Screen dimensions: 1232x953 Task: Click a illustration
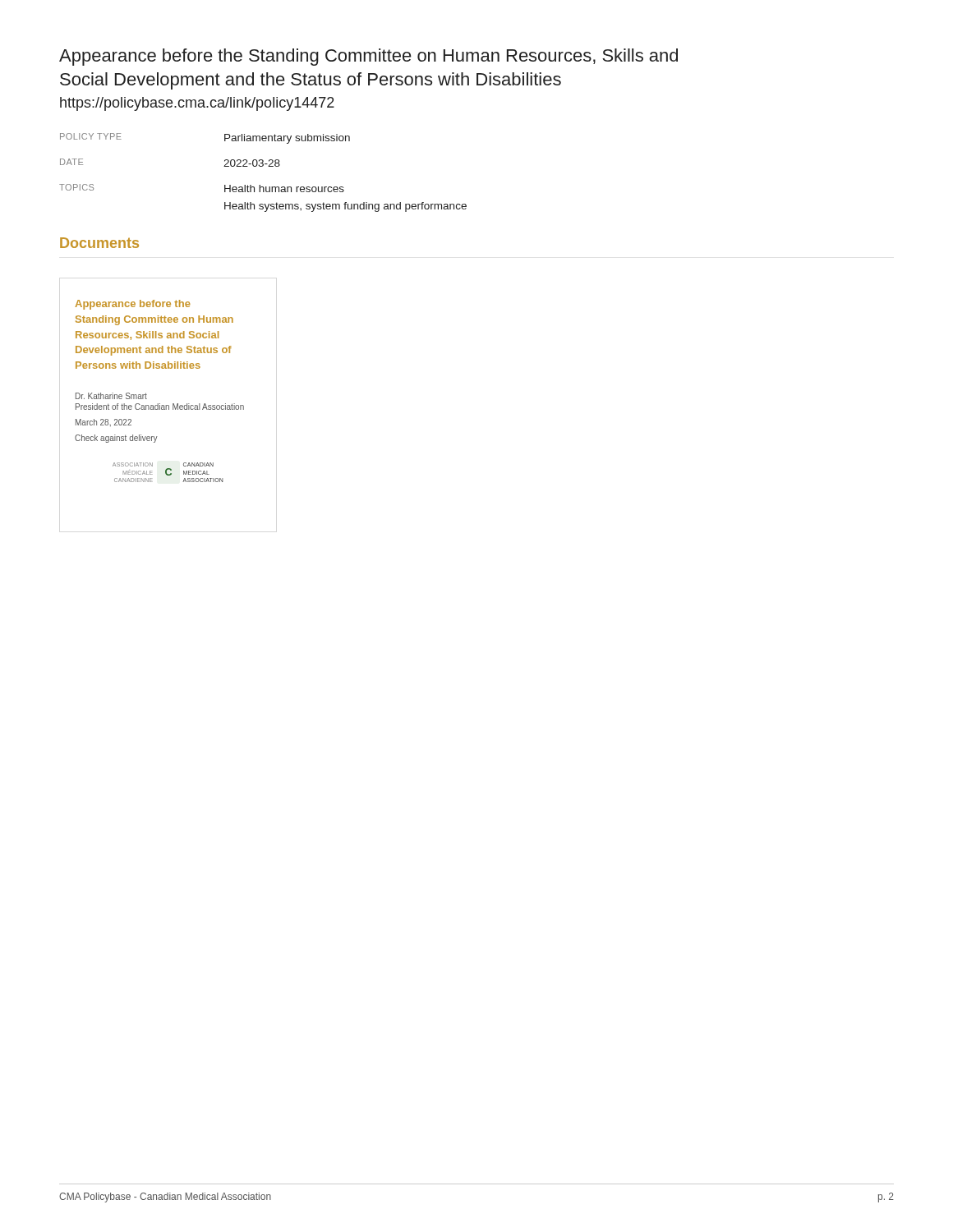(476, 405)
